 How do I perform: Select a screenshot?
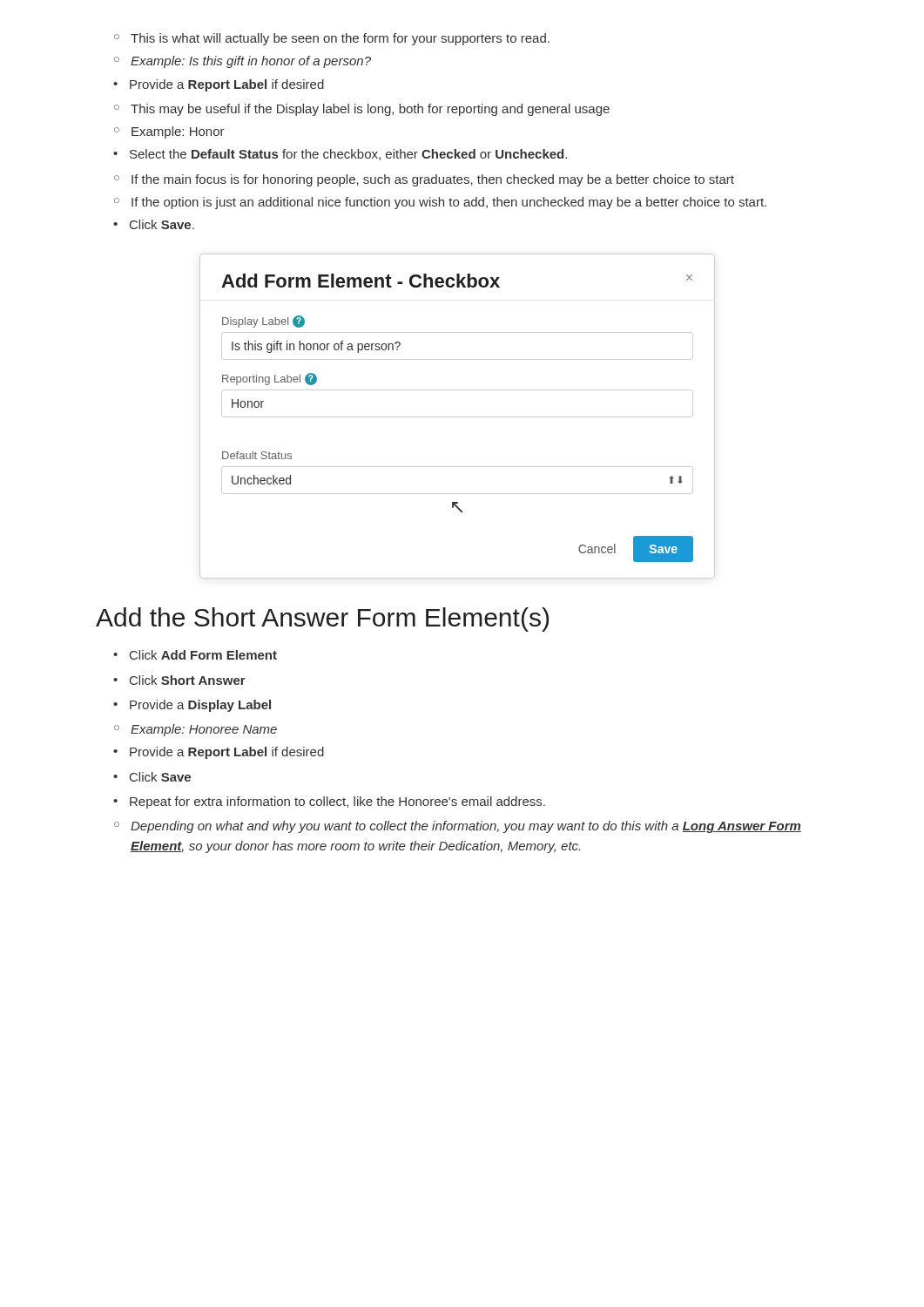coord(457,416)
